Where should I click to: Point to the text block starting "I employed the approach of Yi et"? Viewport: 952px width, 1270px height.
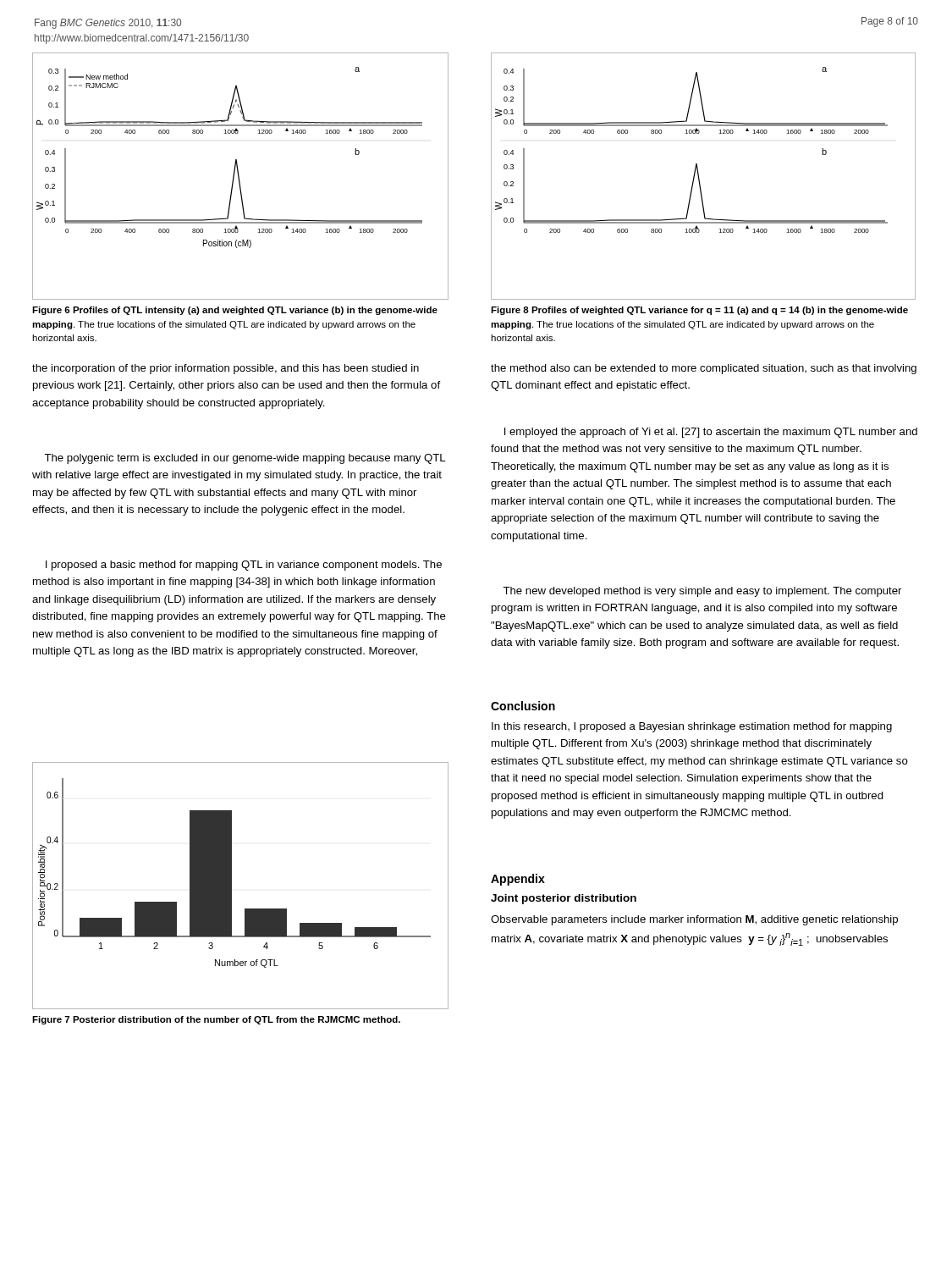click(704, 483)
